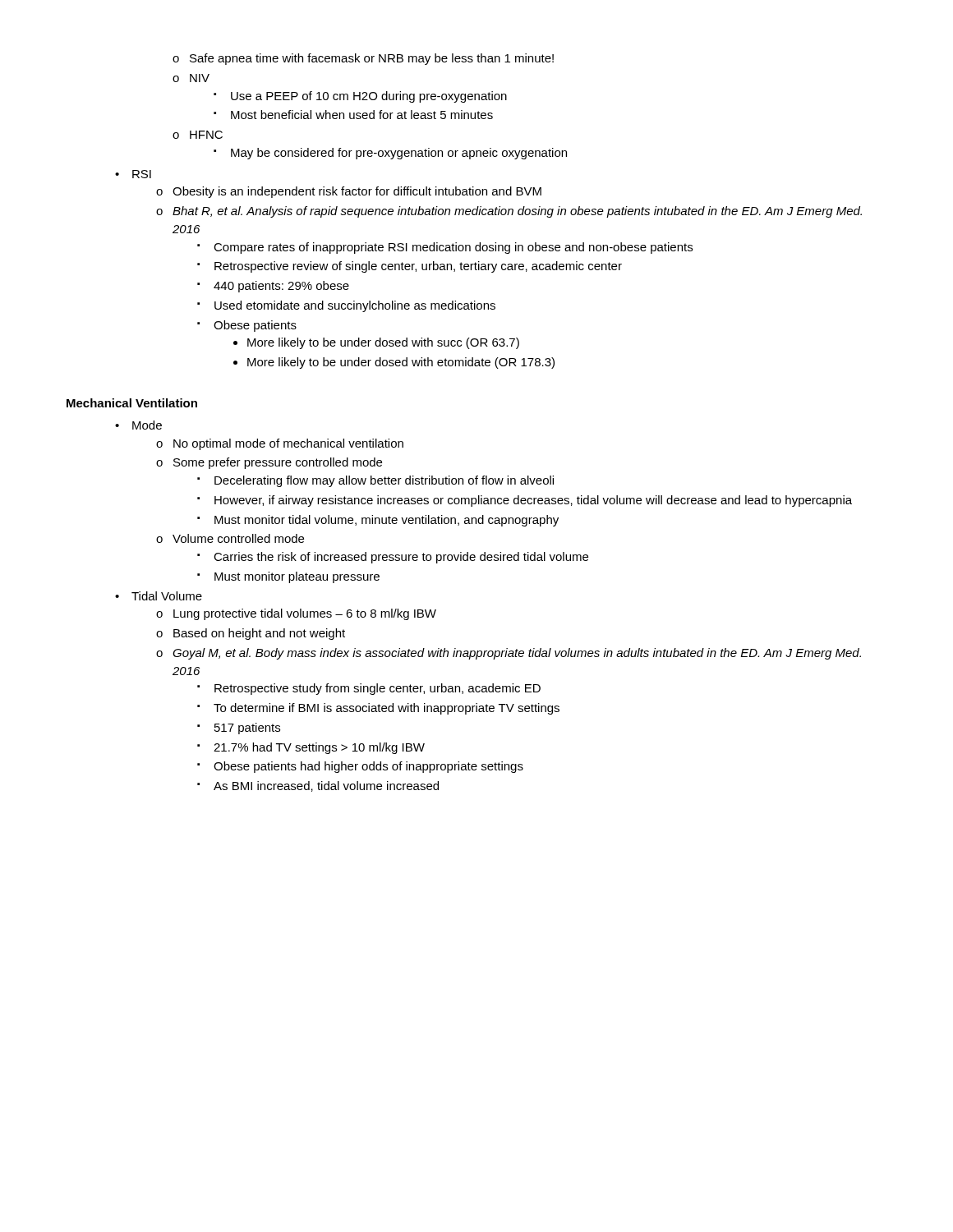953x1232 pixels.
Task: Locate the text "21.7% had TV settings > 10 ml/kg IBW"
Action: [319, 747]
